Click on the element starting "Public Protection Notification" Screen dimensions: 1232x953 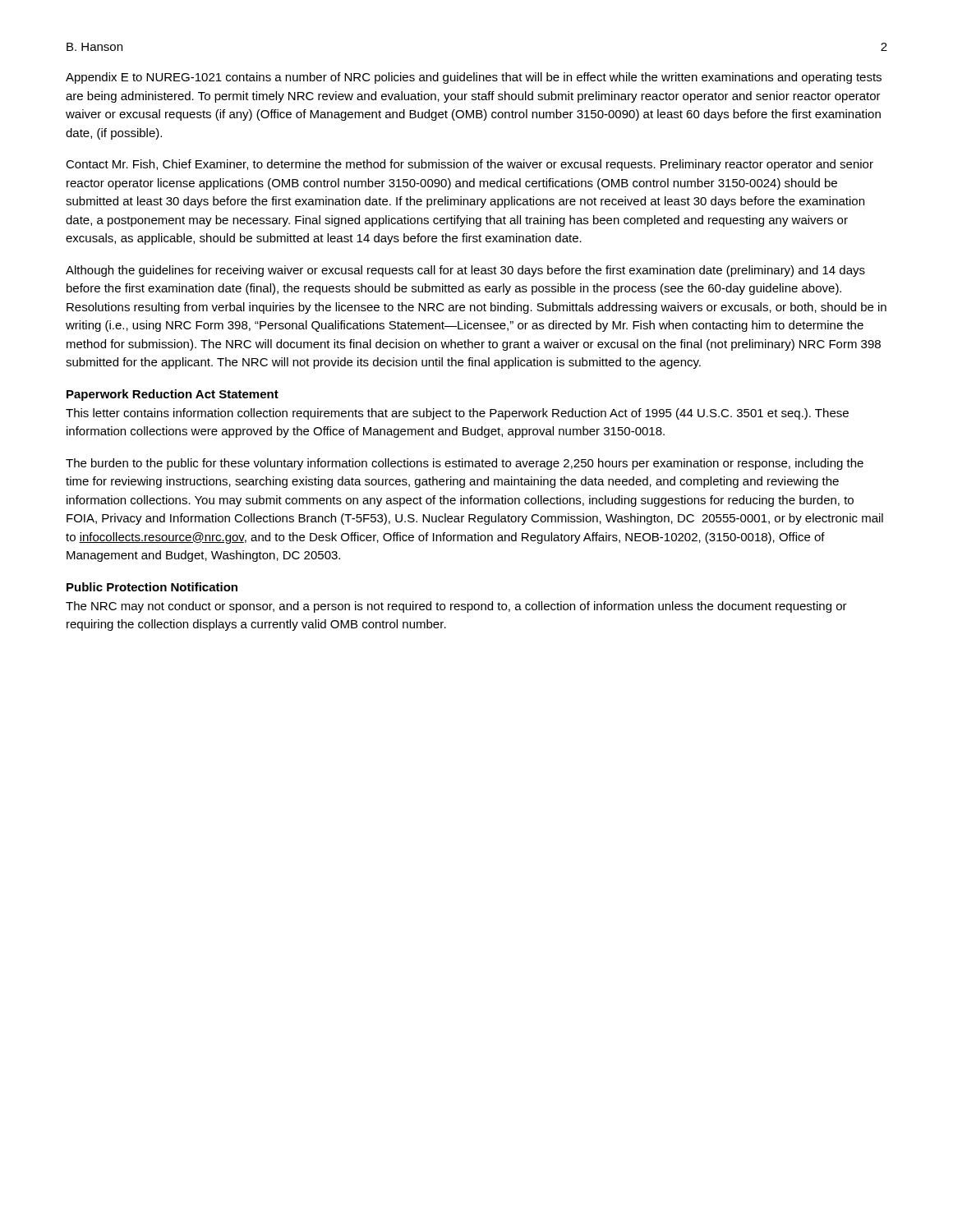(152, 586)
